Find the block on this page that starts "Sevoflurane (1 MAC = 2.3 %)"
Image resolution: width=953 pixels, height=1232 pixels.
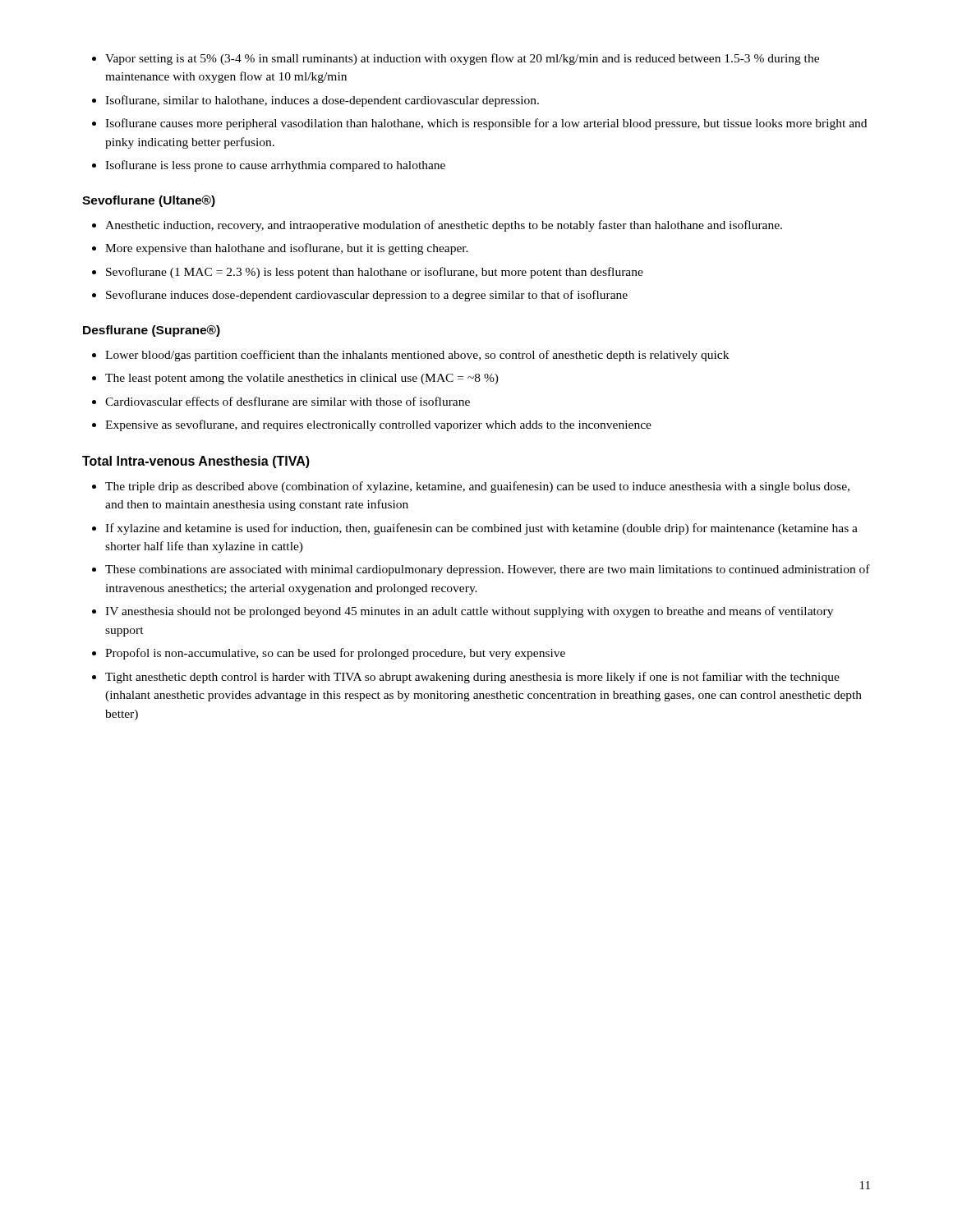click(476, 272)
